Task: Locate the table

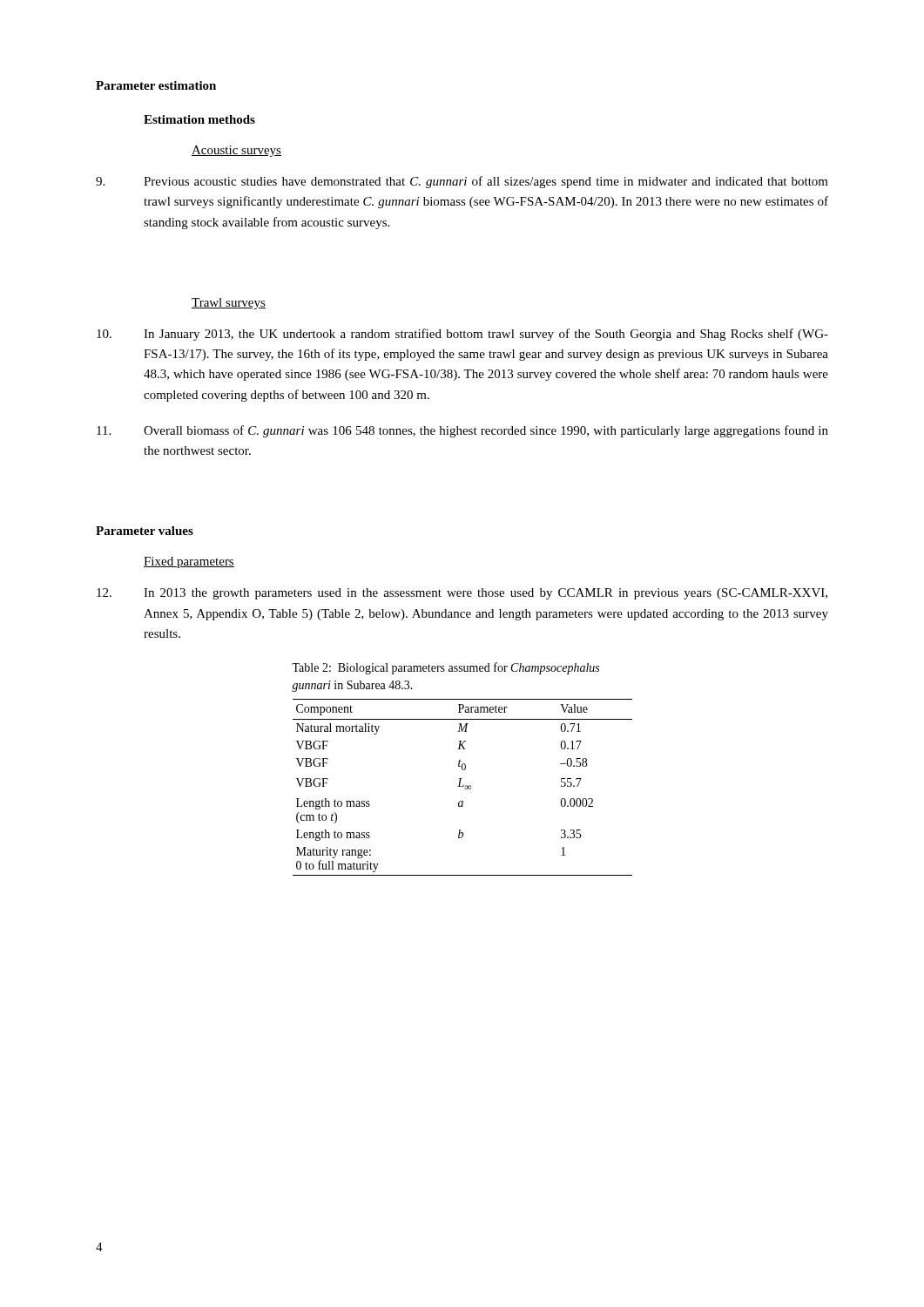Action: tap(462, 787)
